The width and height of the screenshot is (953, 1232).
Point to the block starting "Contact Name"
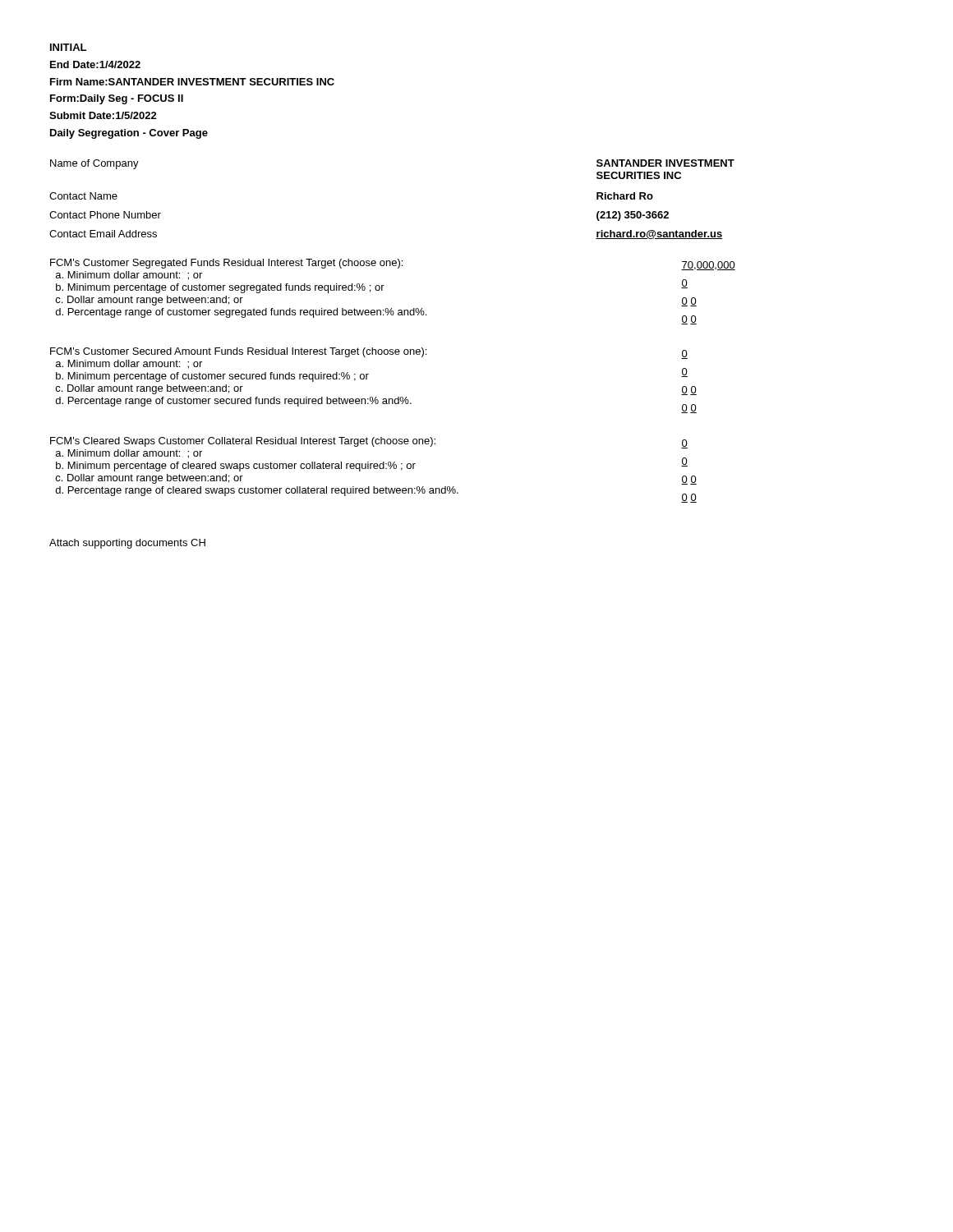[x=83, y=196]
